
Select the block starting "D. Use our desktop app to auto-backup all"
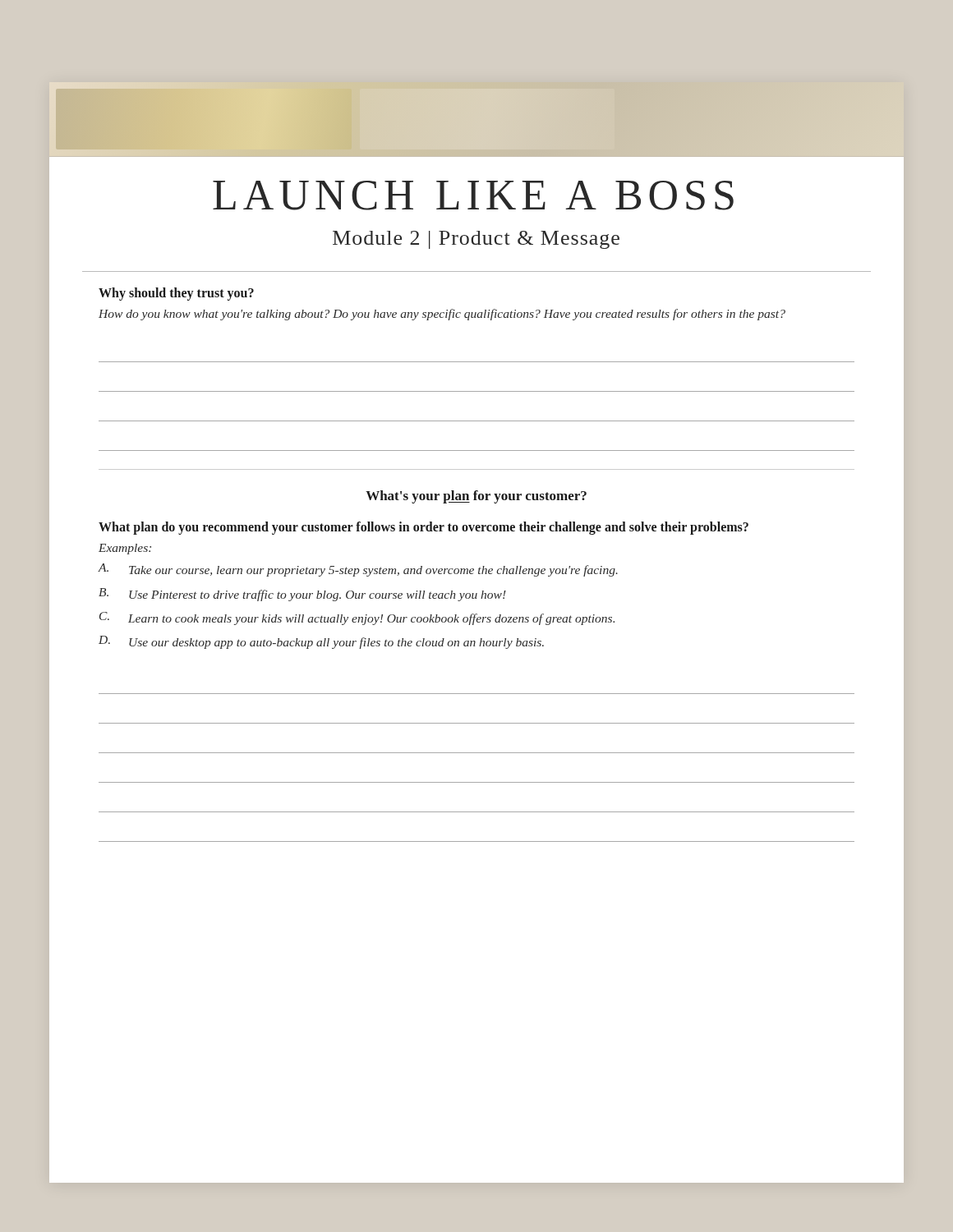pyautogui.click(x=476, y=642)
